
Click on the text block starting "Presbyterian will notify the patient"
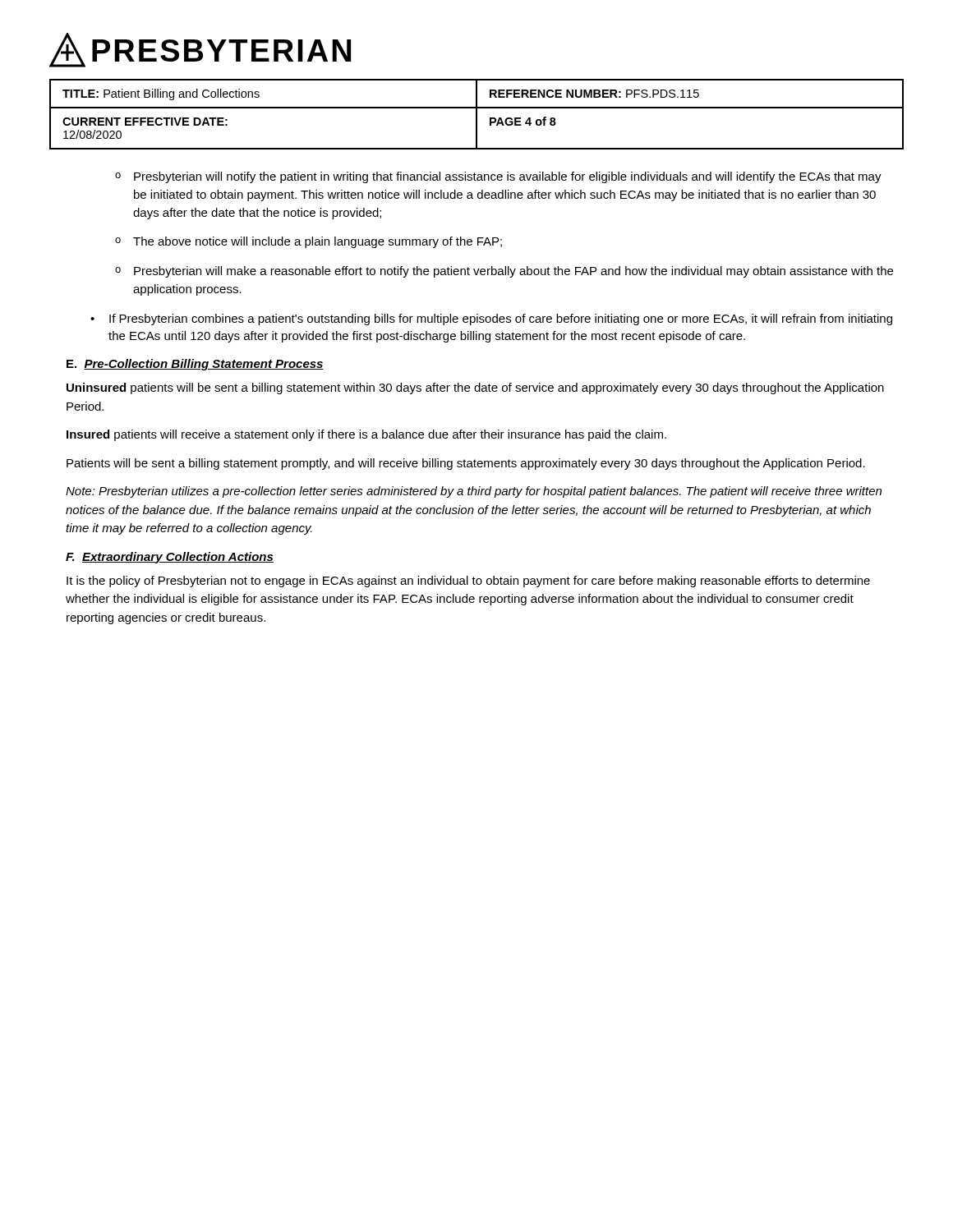point(507,194)
